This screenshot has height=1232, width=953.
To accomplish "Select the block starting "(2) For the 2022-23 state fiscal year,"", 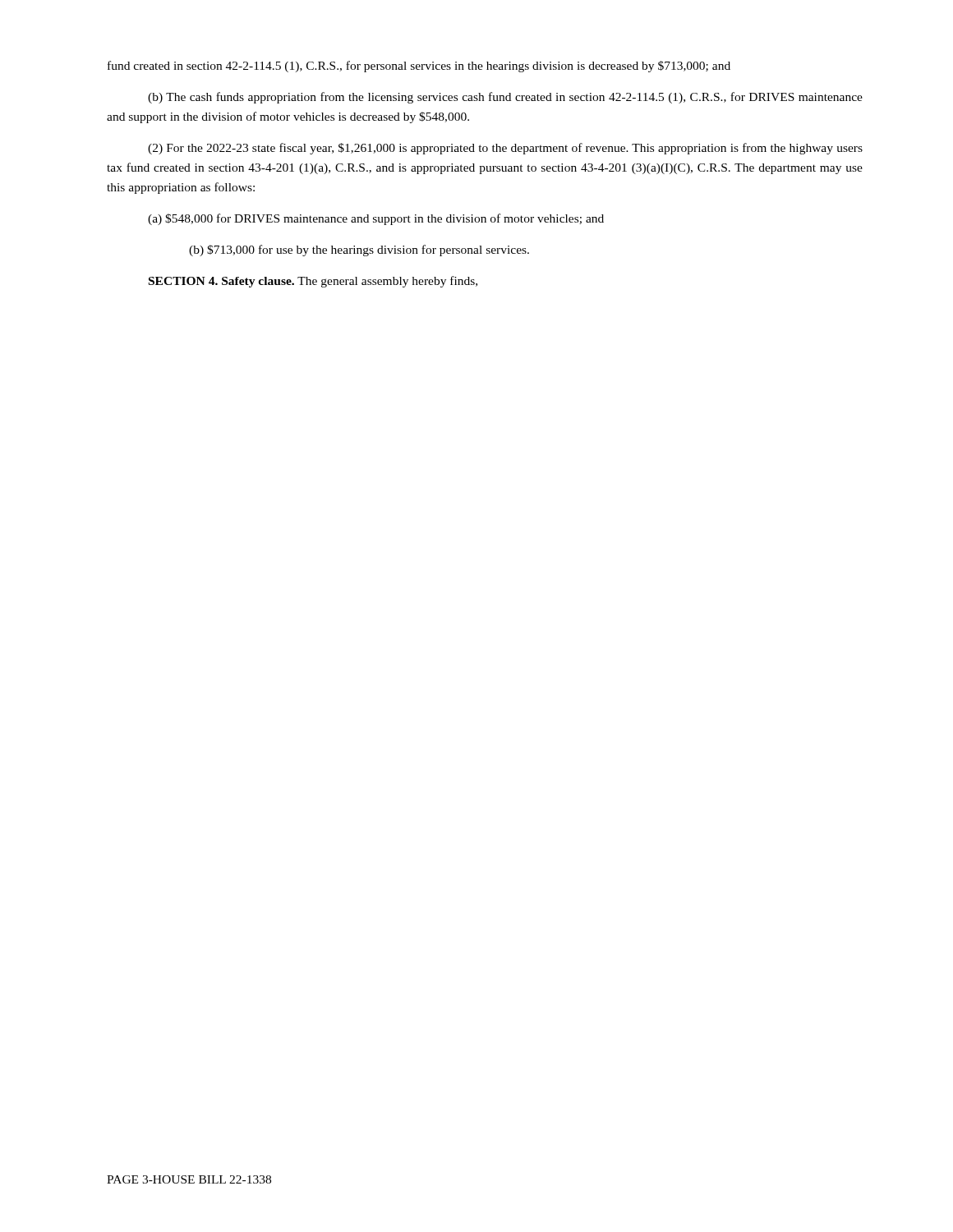I will [x=485, y=167].
